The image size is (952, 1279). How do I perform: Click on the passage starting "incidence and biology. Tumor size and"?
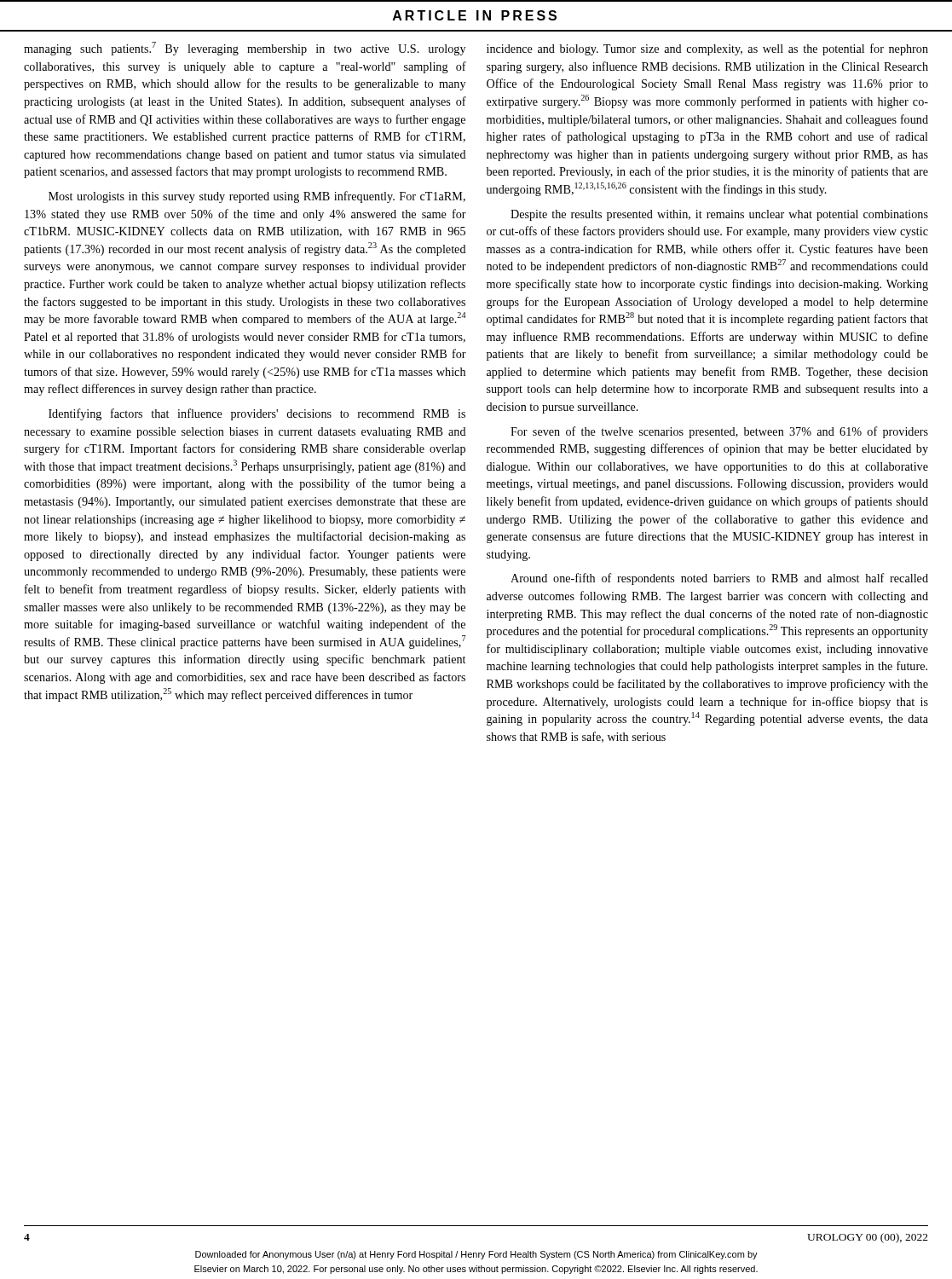pos(707,119)
